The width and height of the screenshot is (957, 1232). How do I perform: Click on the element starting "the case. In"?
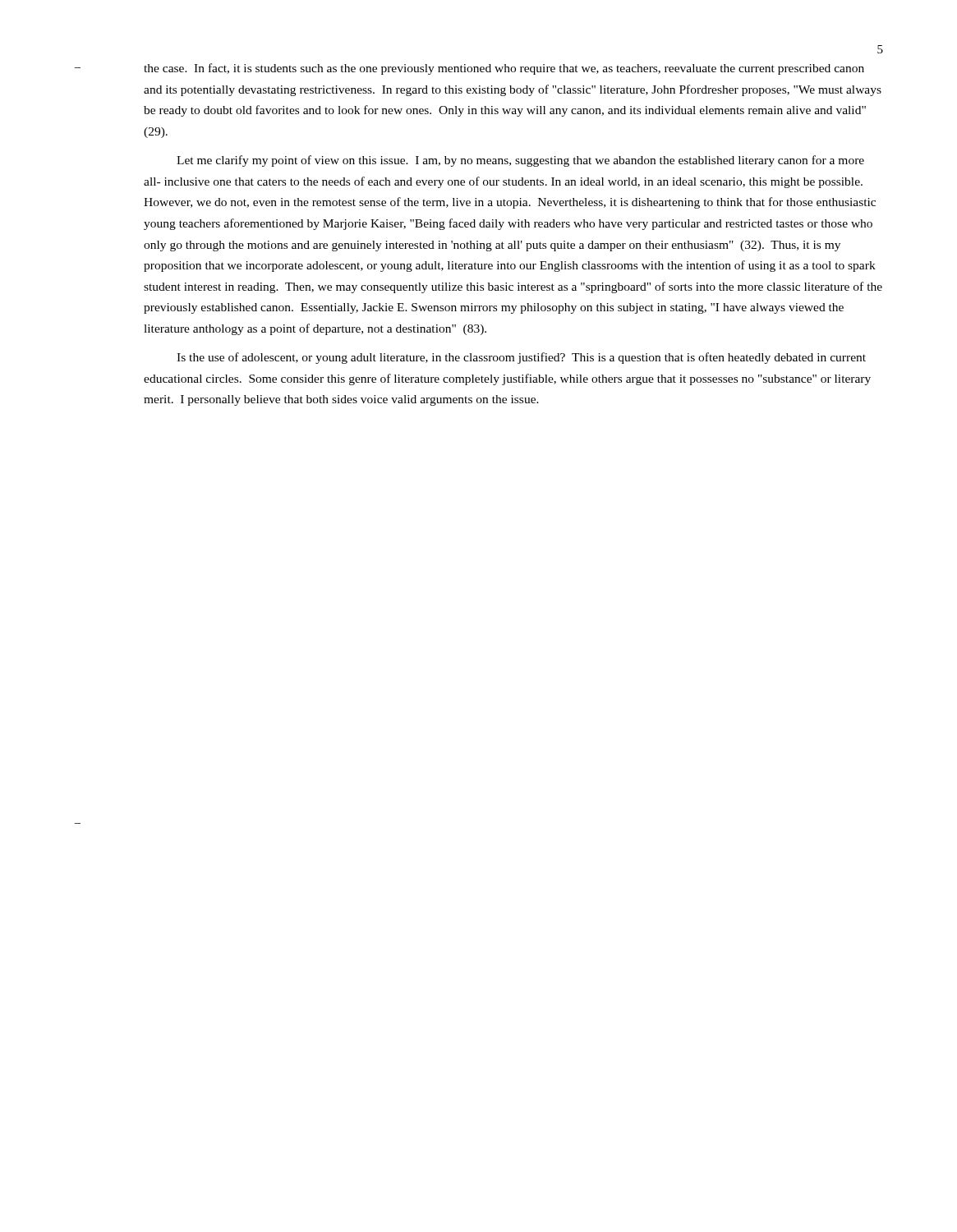point(513,99)
